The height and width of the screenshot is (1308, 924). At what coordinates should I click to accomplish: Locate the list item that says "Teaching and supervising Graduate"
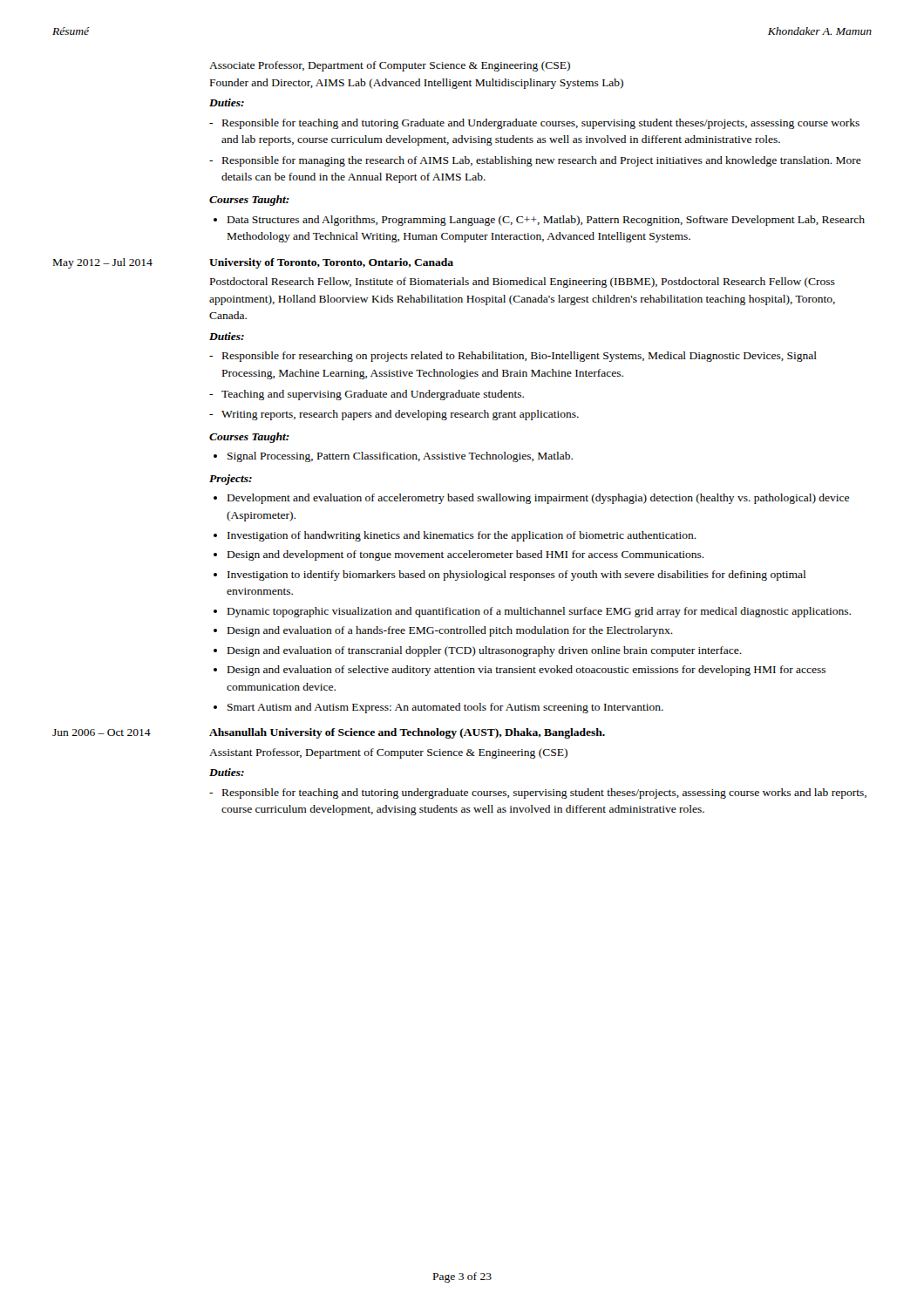click(367, 395)
